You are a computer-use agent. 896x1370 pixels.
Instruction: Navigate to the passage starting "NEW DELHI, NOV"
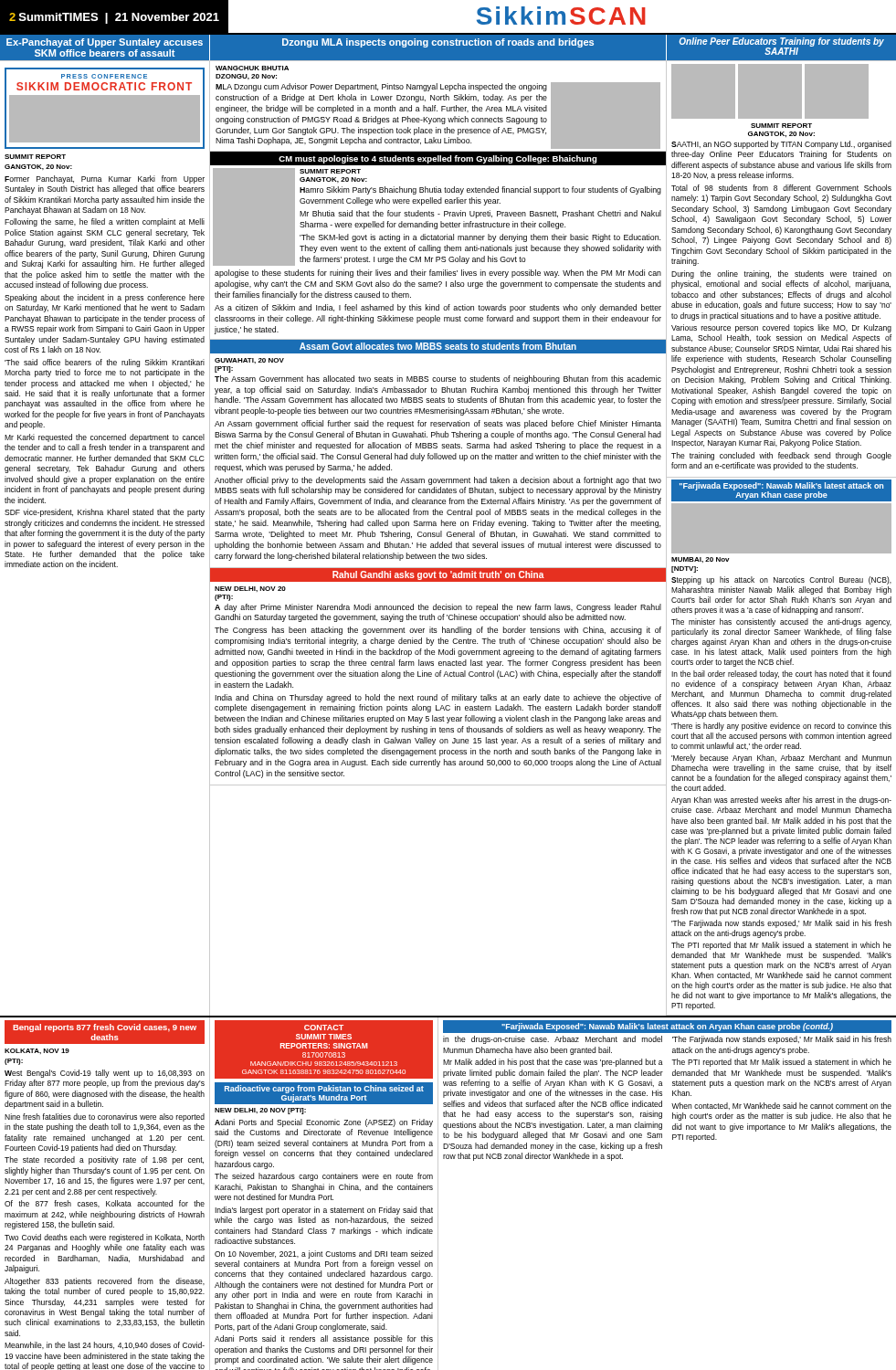438,682
